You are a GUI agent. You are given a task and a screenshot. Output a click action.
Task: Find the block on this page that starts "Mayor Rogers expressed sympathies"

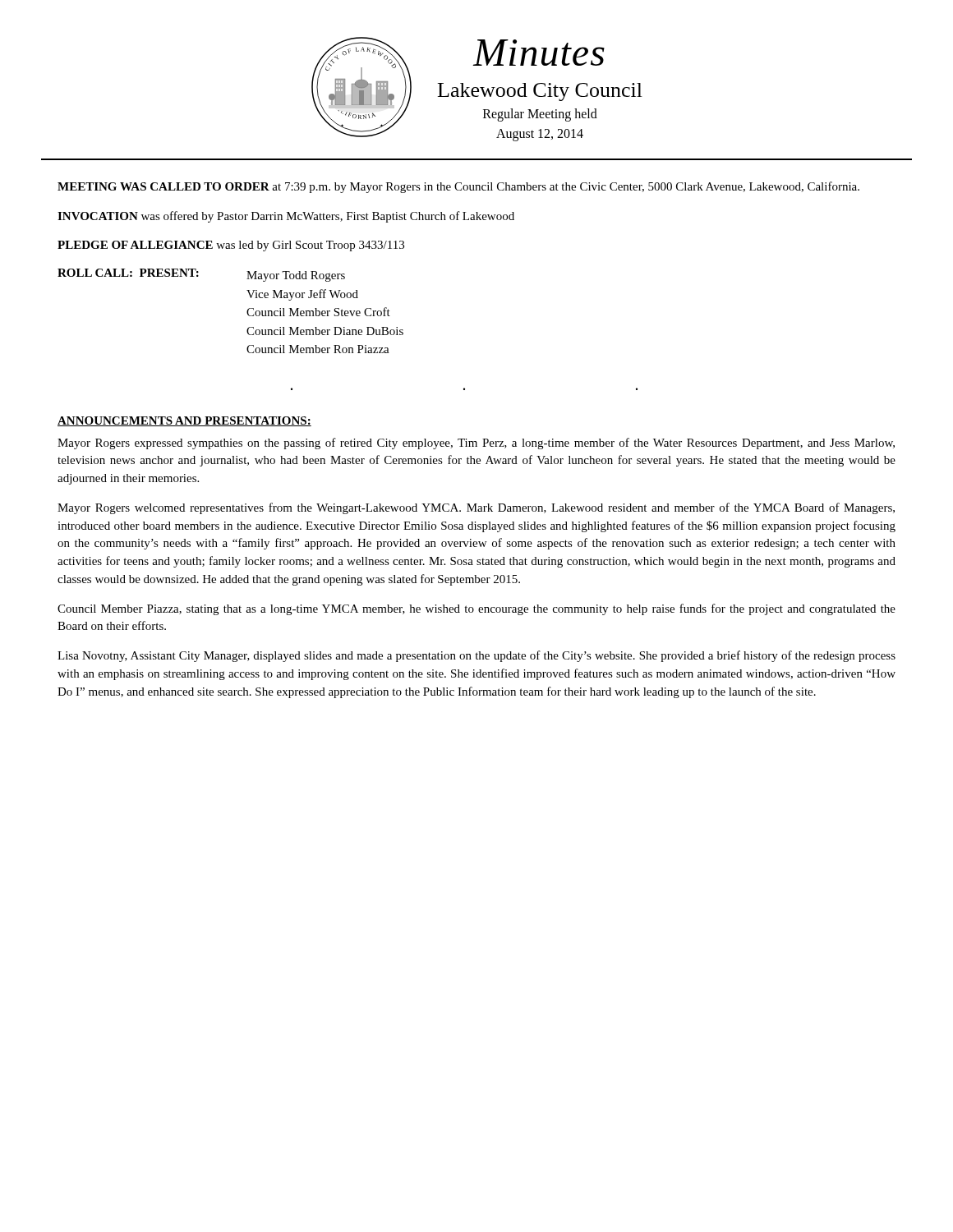[476, 460]
